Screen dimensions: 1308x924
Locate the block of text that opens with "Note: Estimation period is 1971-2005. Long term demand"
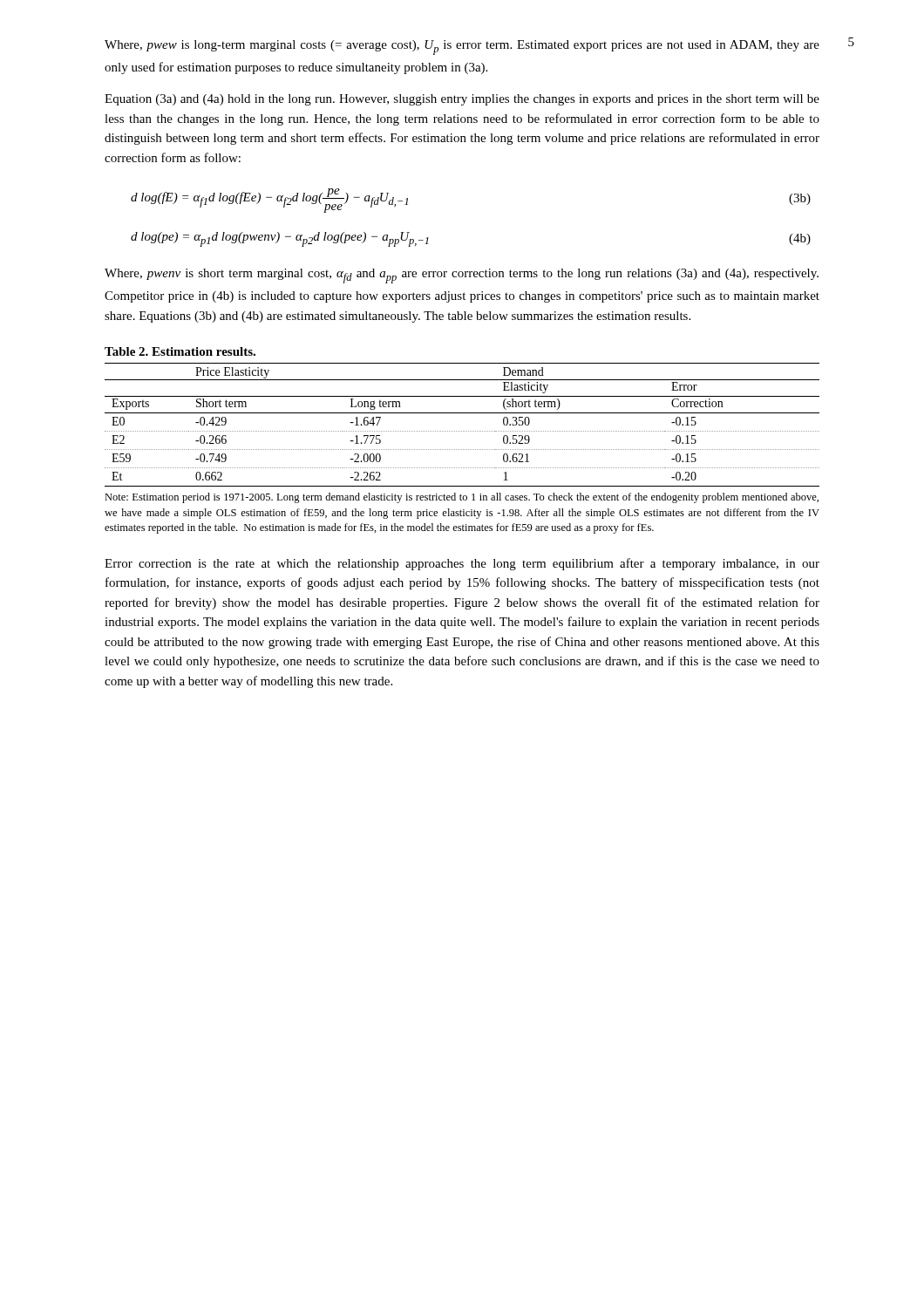click(x=462, y=512)
